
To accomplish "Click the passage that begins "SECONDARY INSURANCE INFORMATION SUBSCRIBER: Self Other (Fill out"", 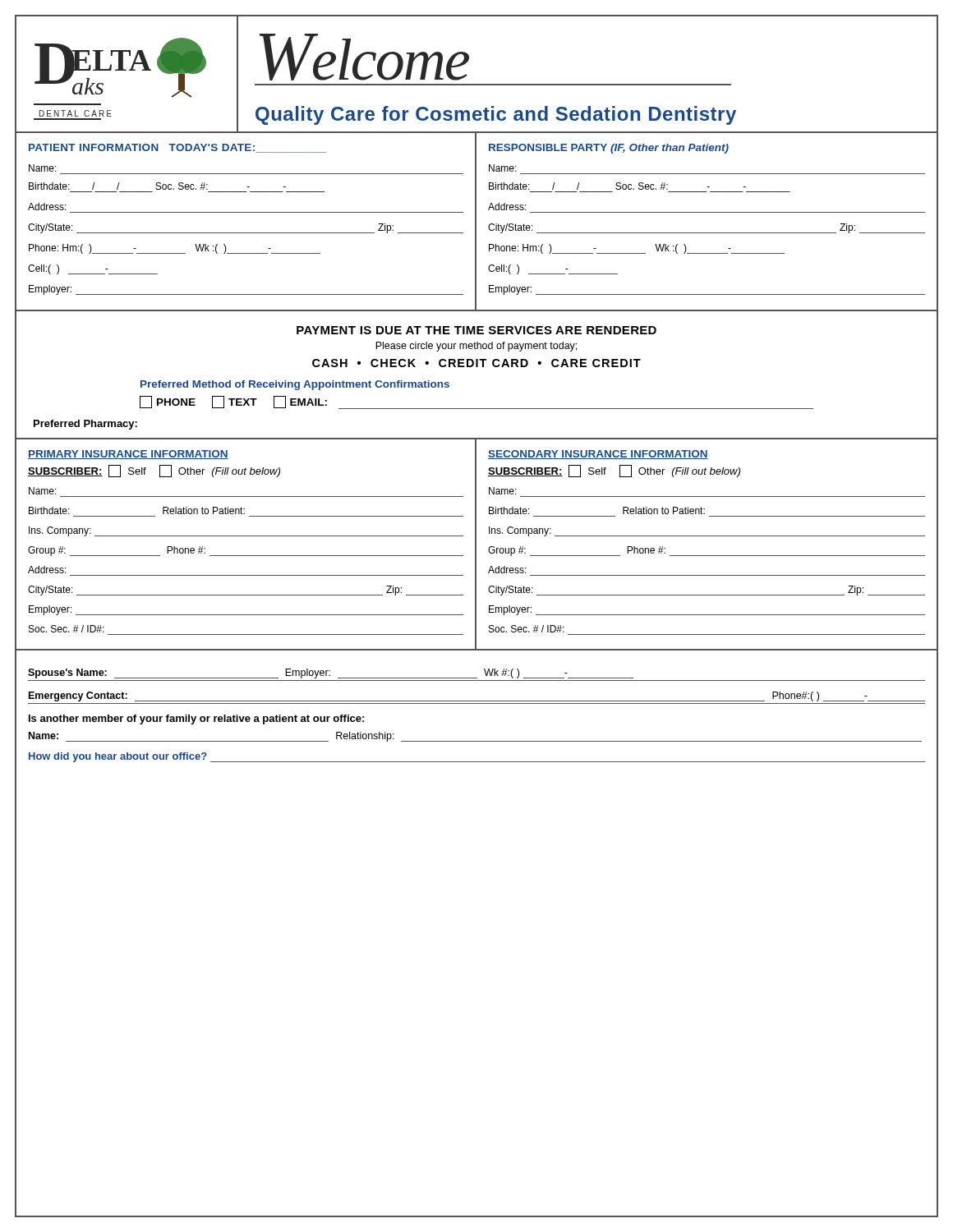I will (x=707, y=541).
